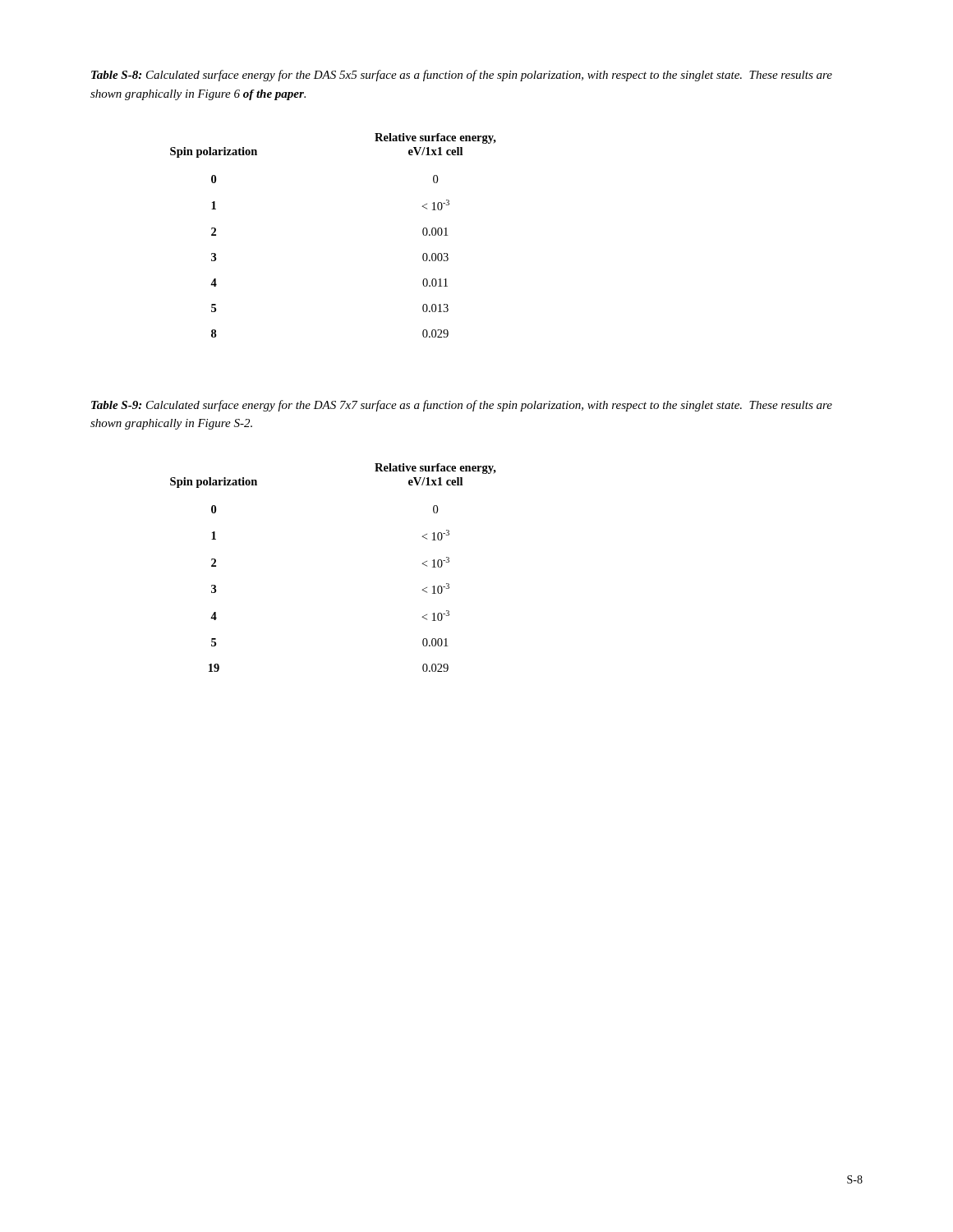
Task: Find the caption that says "Table S-8: Calculated surface"
Action: tap(461, 84)
